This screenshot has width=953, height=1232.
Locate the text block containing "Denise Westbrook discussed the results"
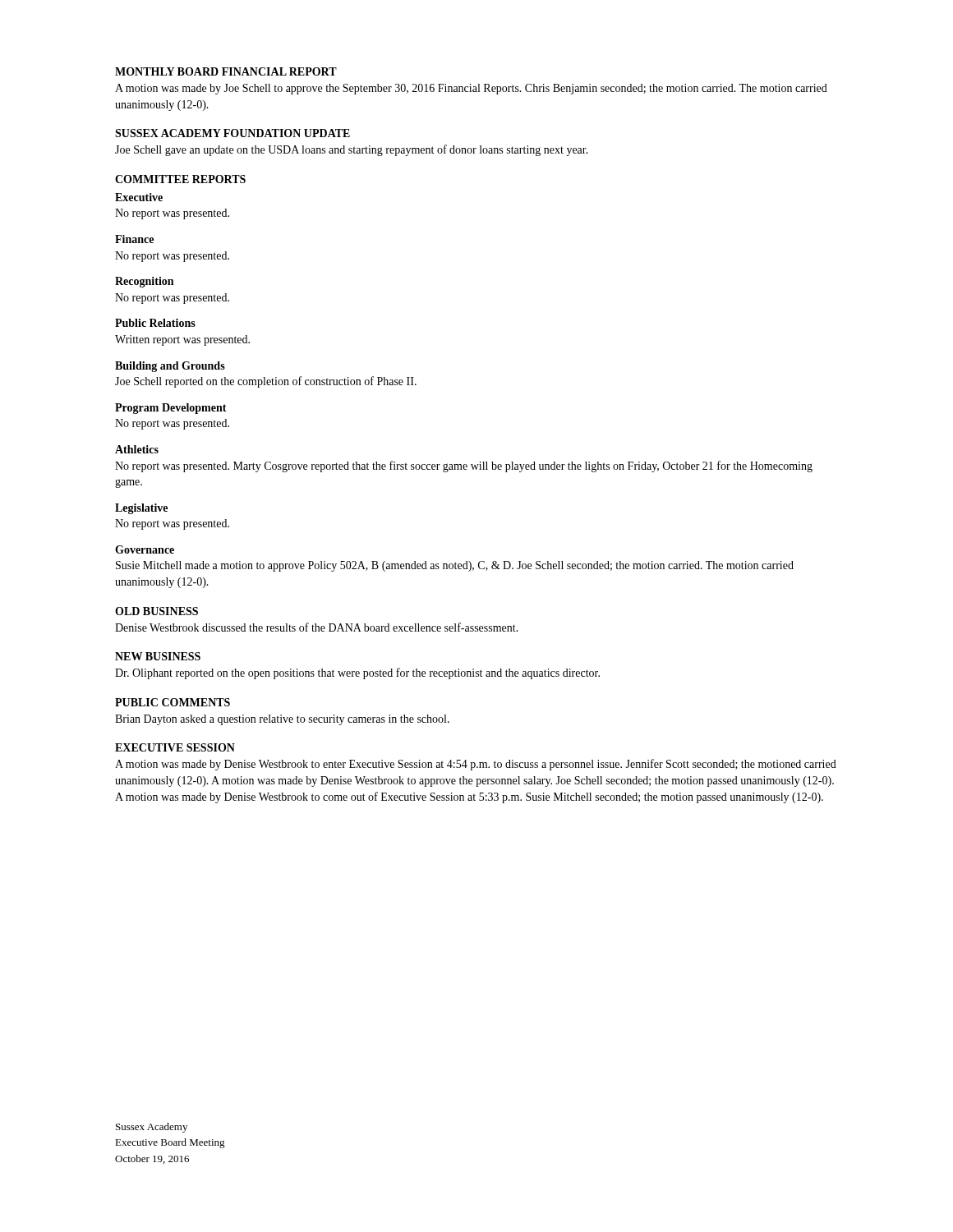[317, 628]
